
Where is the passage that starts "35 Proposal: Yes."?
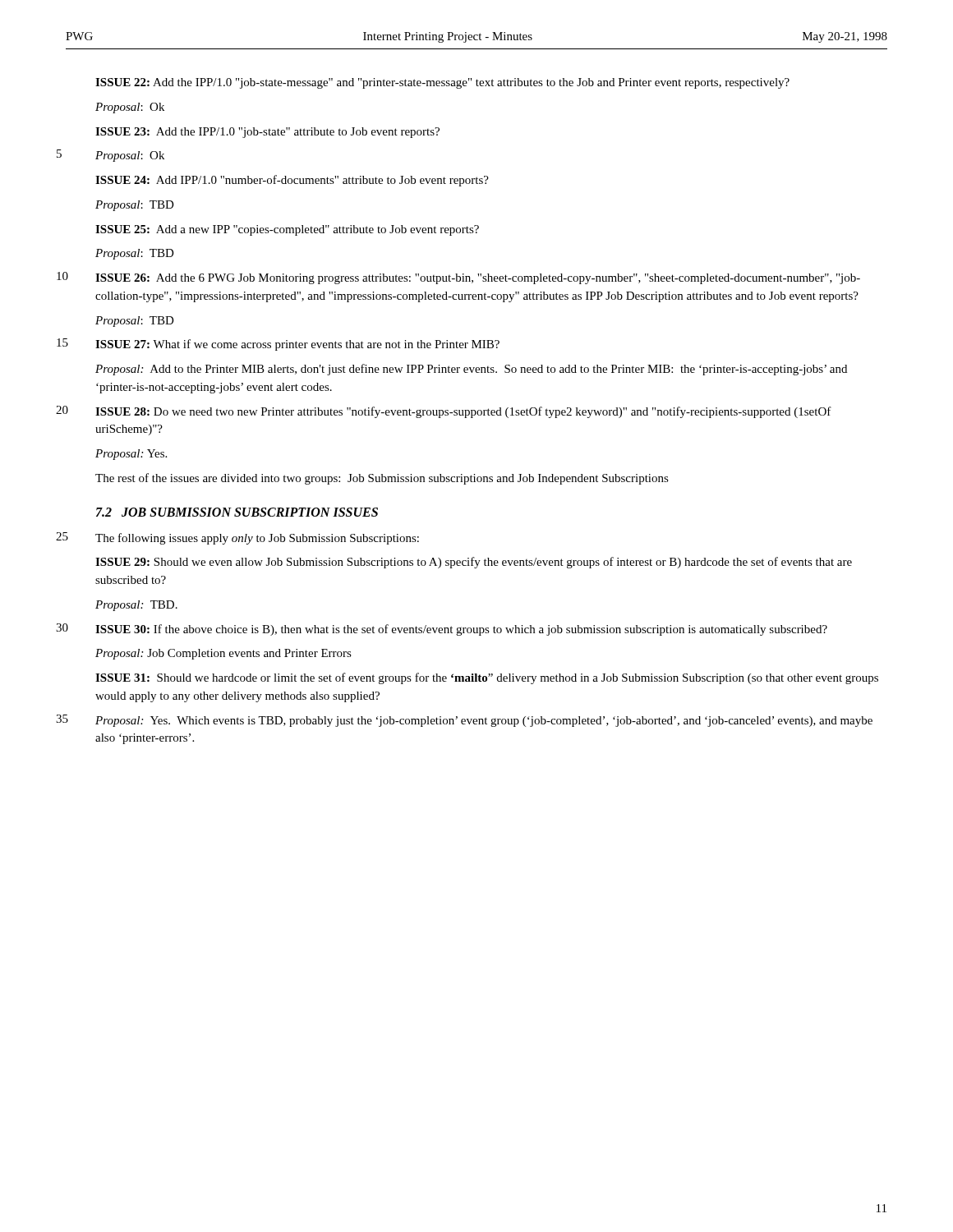(491, 730)
